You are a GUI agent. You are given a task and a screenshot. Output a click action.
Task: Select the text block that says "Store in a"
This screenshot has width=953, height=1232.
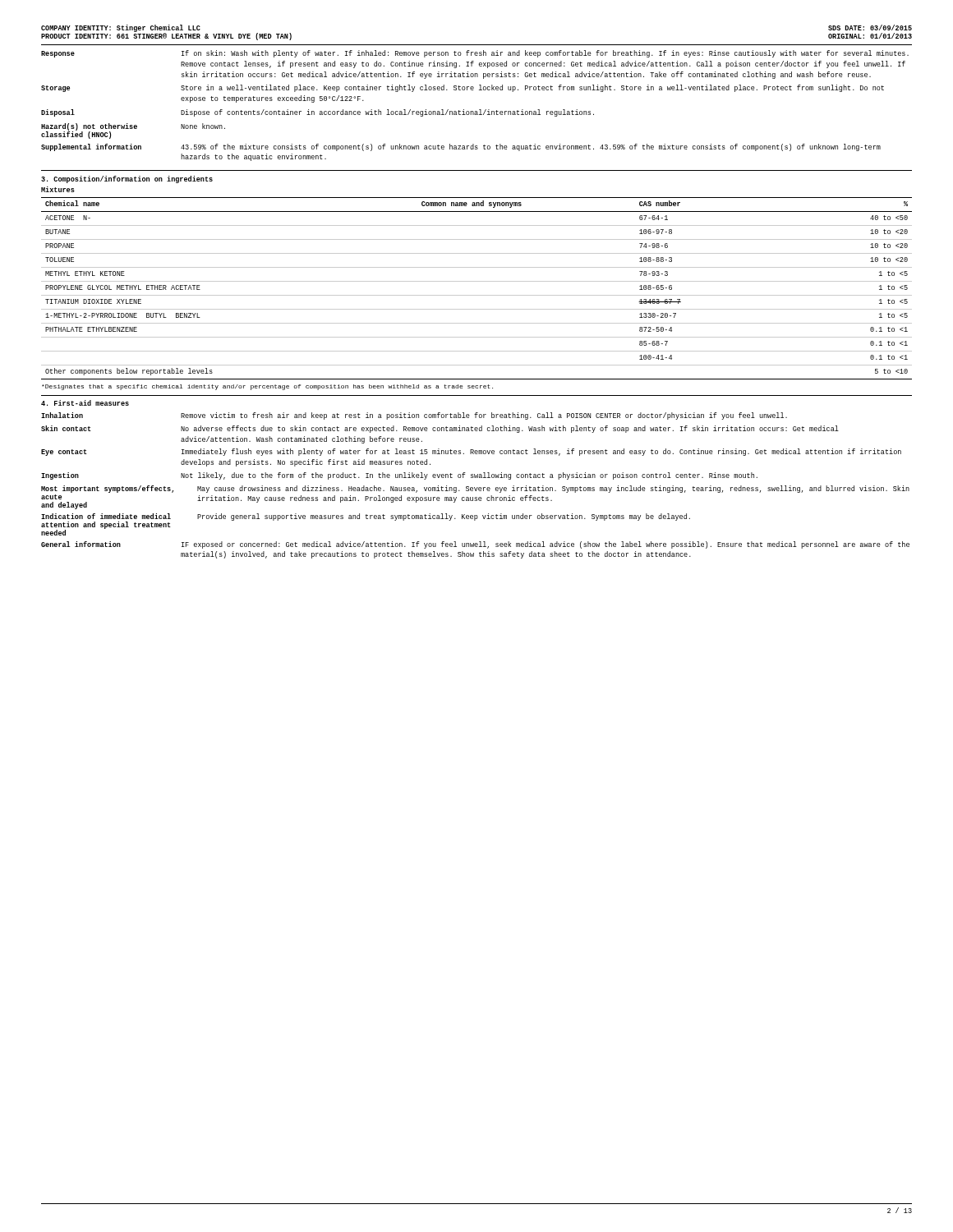click(x=533, y=94)
